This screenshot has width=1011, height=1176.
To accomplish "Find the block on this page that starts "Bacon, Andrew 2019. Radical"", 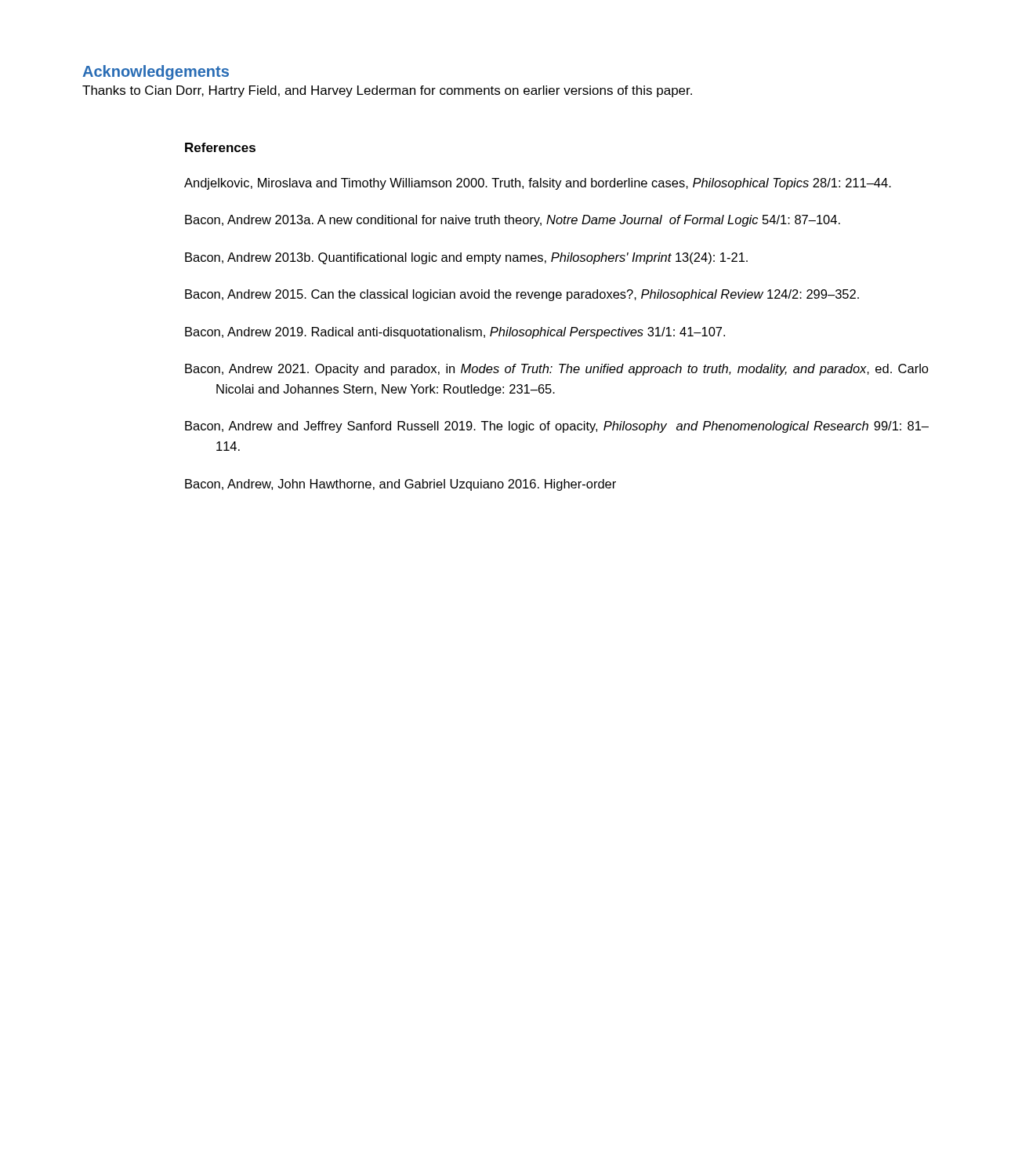I will point(455,331).
